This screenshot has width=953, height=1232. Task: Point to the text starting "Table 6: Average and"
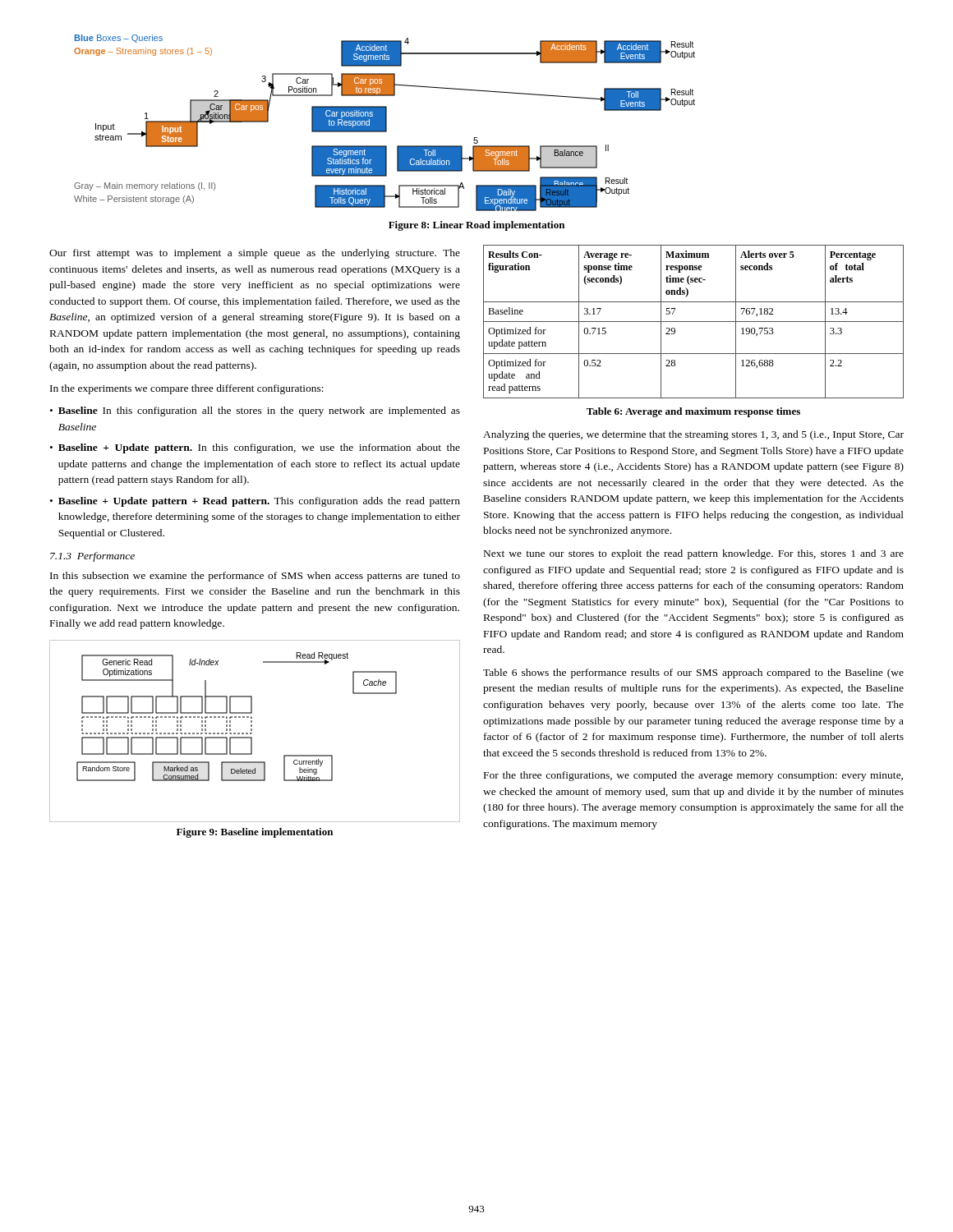click(x=693, y=411)
